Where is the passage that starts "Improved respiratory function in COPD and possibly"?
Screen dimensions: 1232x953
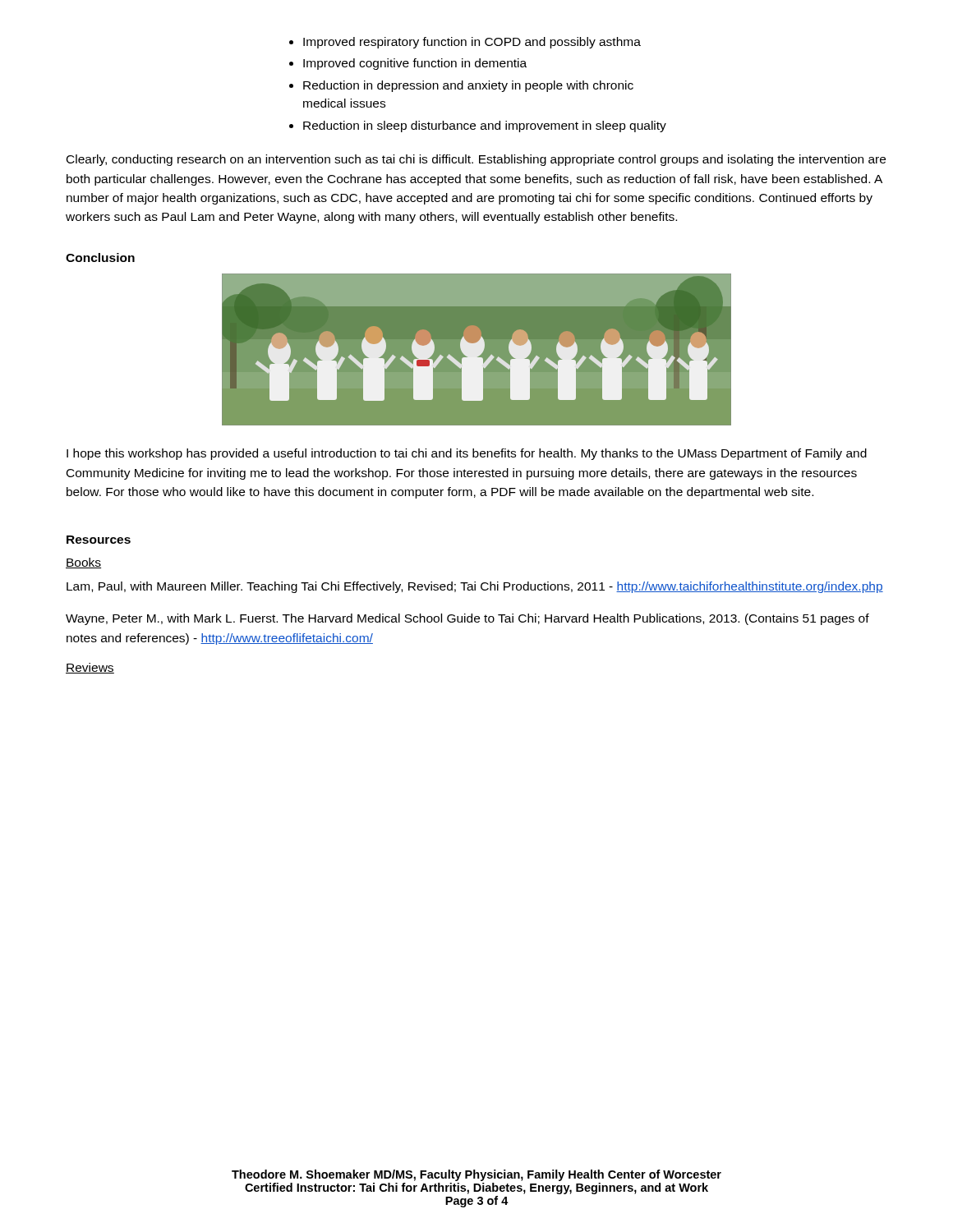pyautogui.click(x=488, y=42)
